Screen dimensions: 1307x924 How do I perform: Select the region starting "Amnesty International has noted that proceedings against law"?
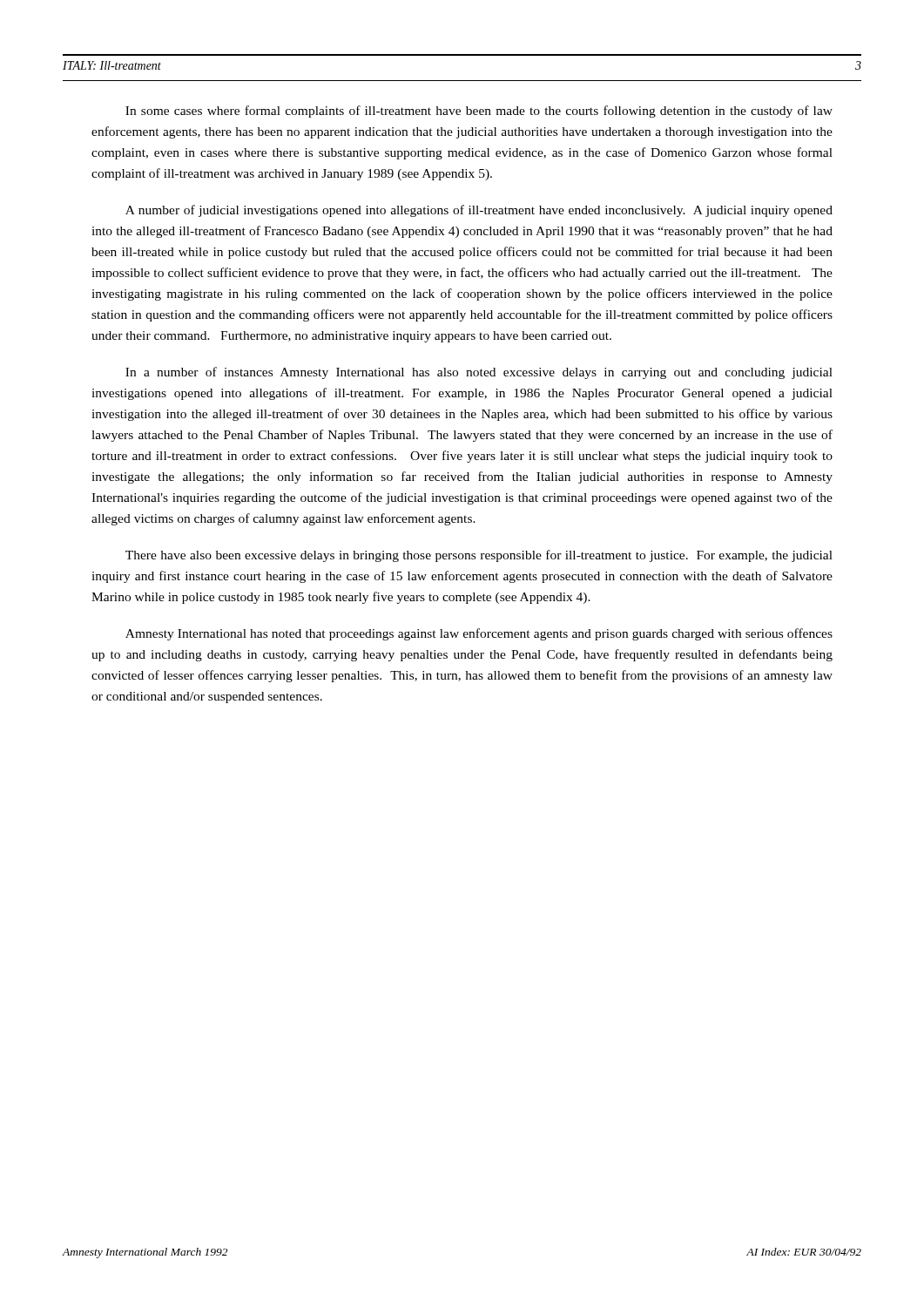[462, 664]
